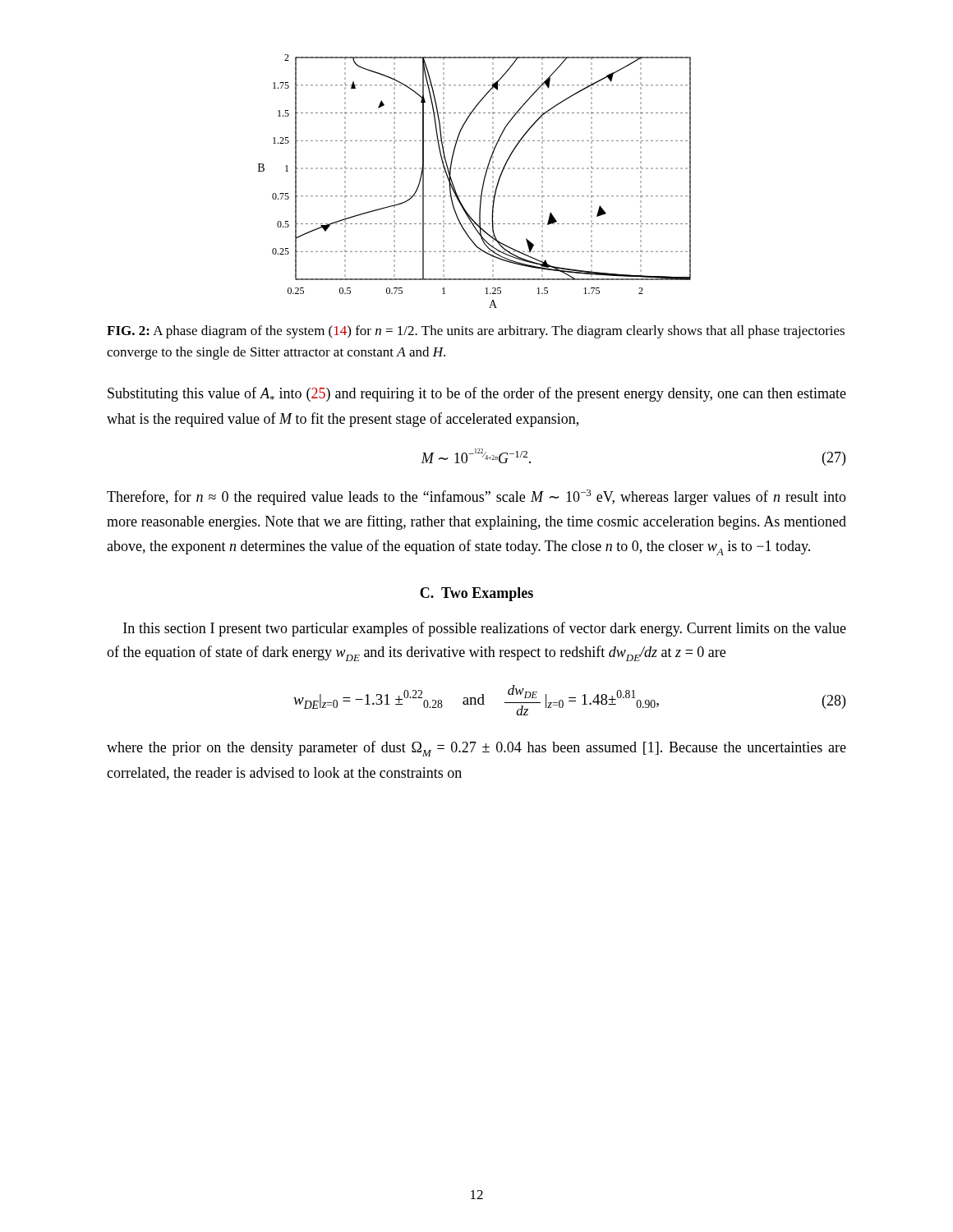Where is the passage that starts "In this section I present"?
953x1232 pixels.
pyautogui.click(x=476, y=642)
